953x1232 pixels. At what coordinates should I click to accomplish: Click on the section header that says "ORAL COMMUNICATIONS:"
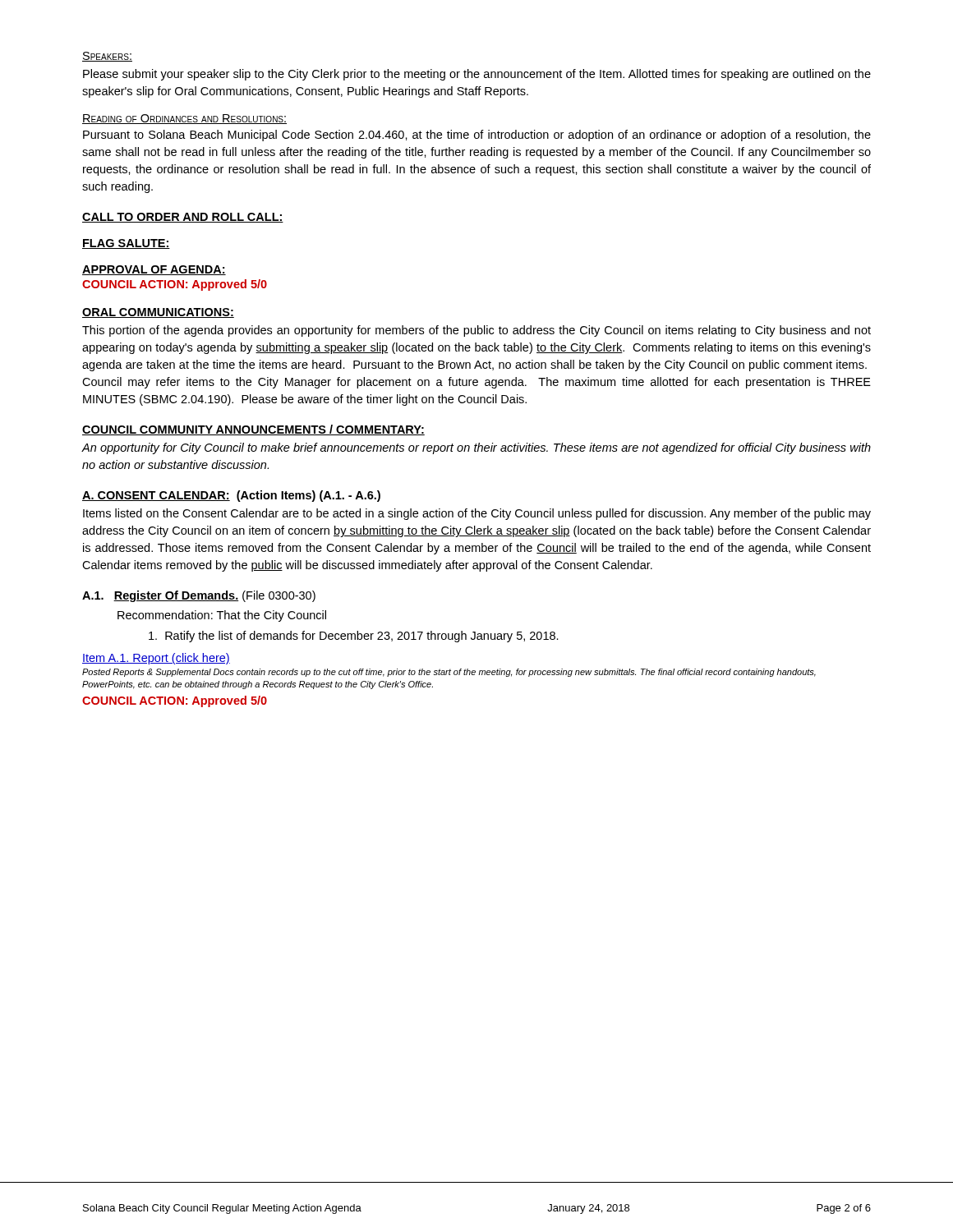pyautogui.click(x=158, y=312)
